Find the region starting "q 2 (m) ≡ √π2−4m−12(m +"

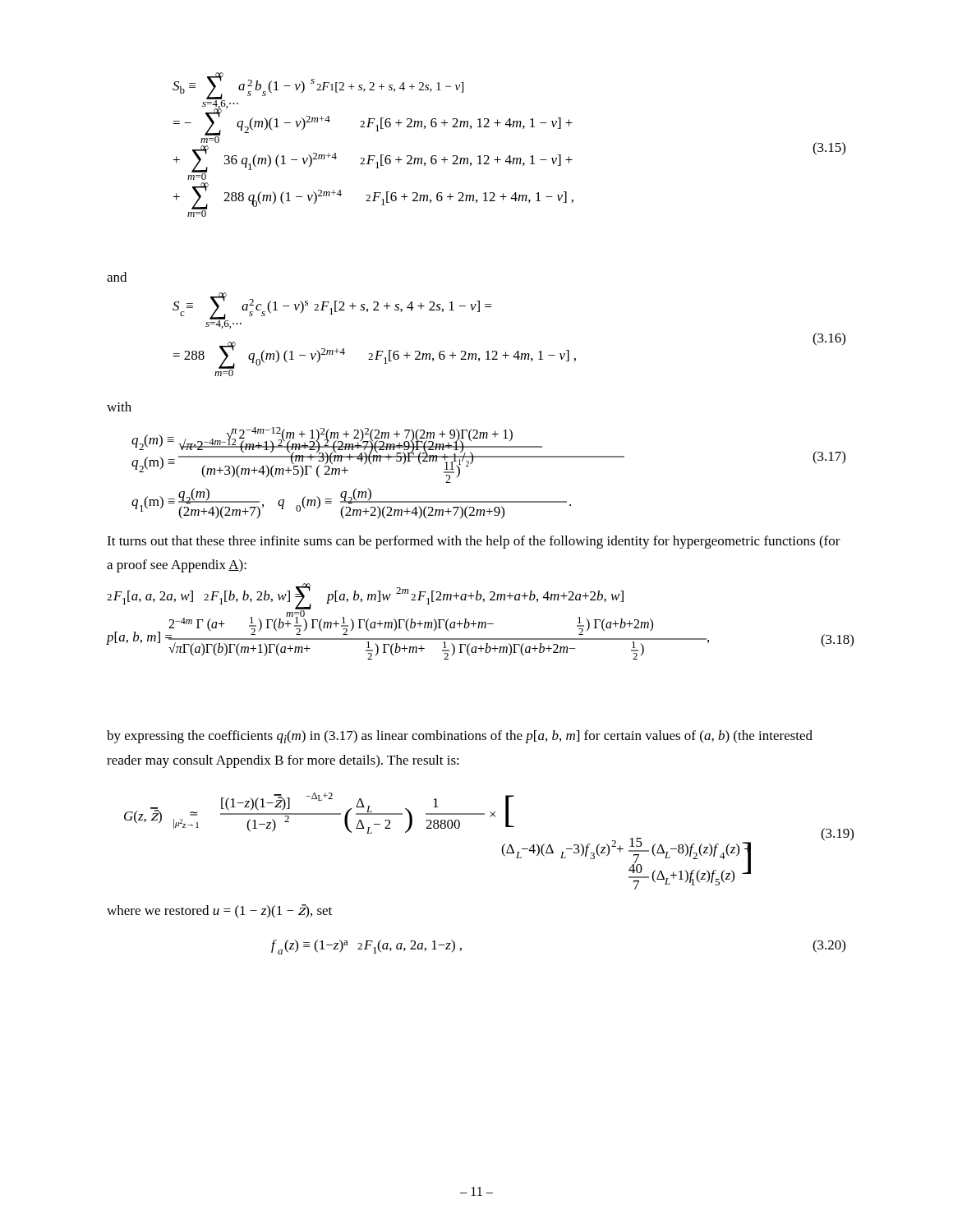476,471
